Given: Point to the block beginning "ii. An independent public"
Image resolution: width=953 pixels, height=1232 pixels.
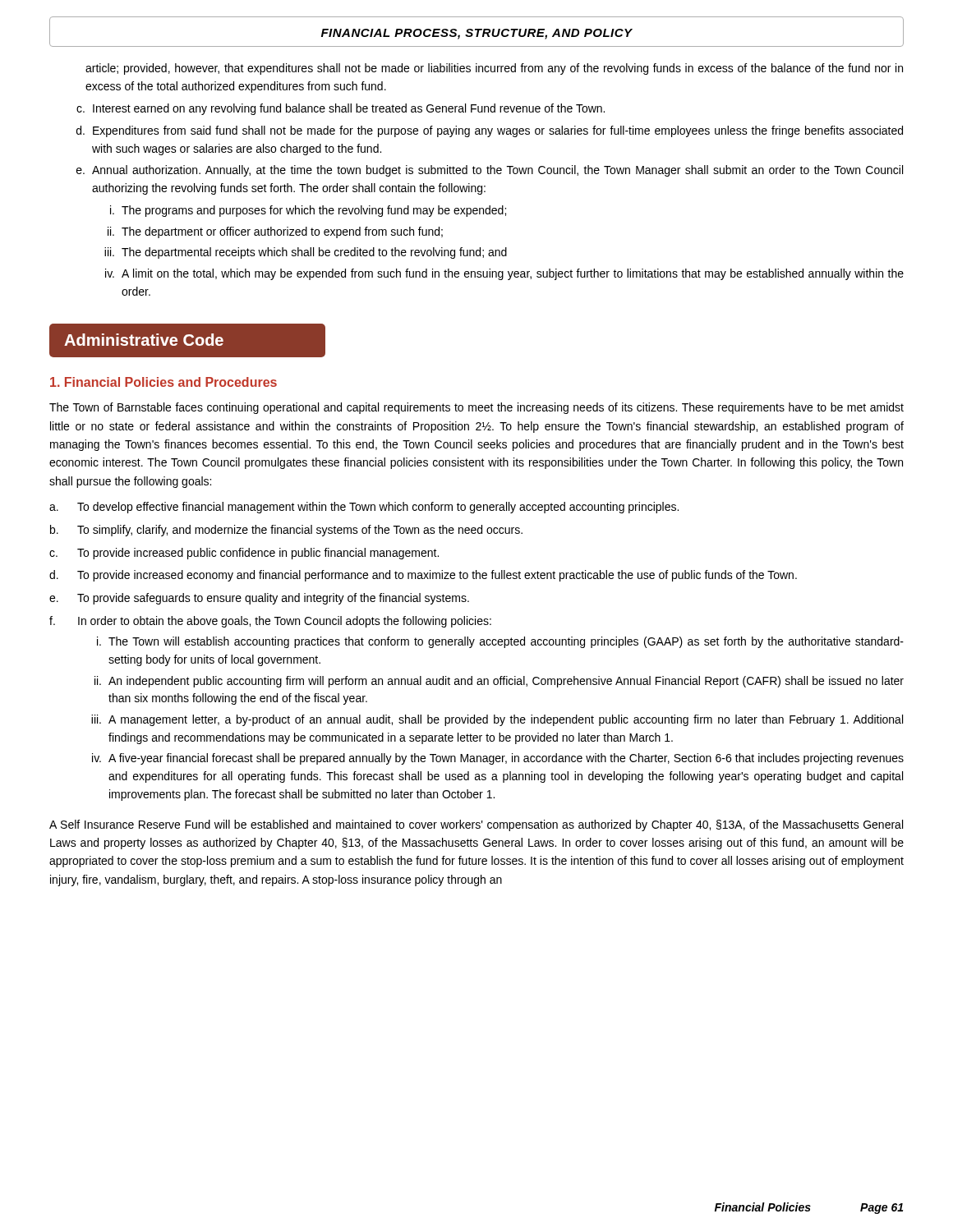Looking at the screenshot, I should click(x=489, y=690).
